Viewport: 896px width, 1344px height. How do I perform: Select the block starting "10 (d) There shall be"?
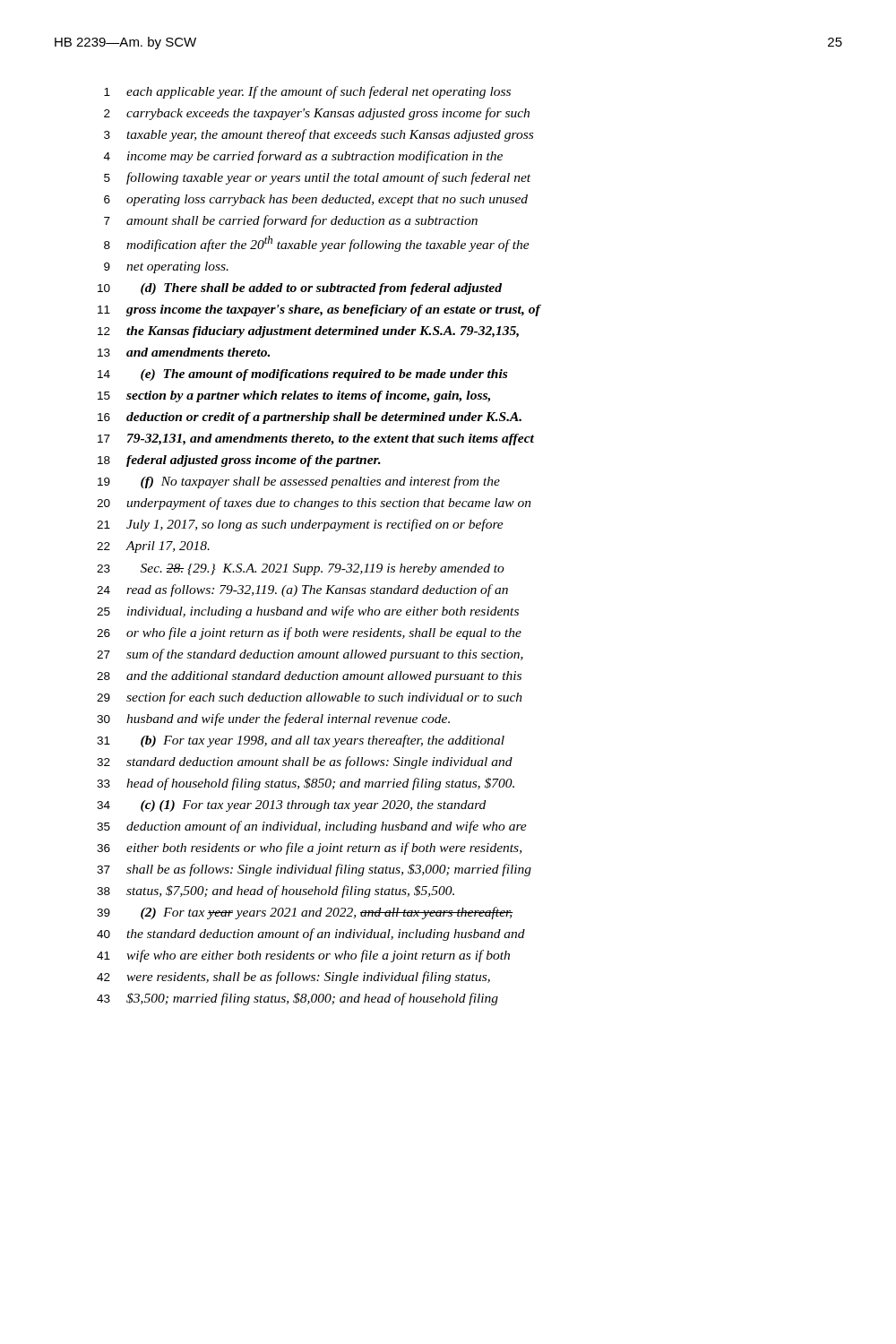(461, 288)
